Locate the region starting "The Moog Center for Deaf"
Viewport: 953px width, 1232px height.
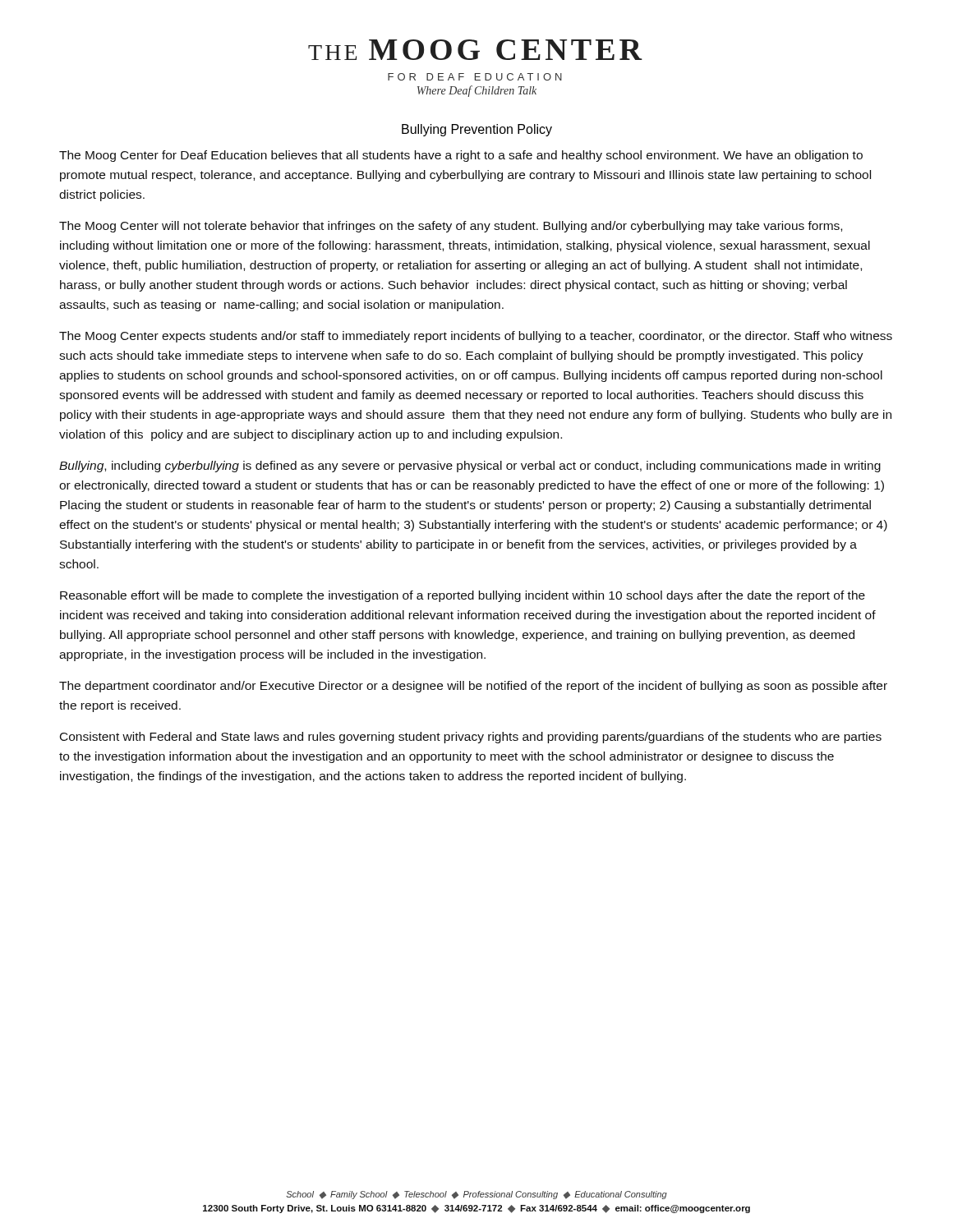point(476,175)
